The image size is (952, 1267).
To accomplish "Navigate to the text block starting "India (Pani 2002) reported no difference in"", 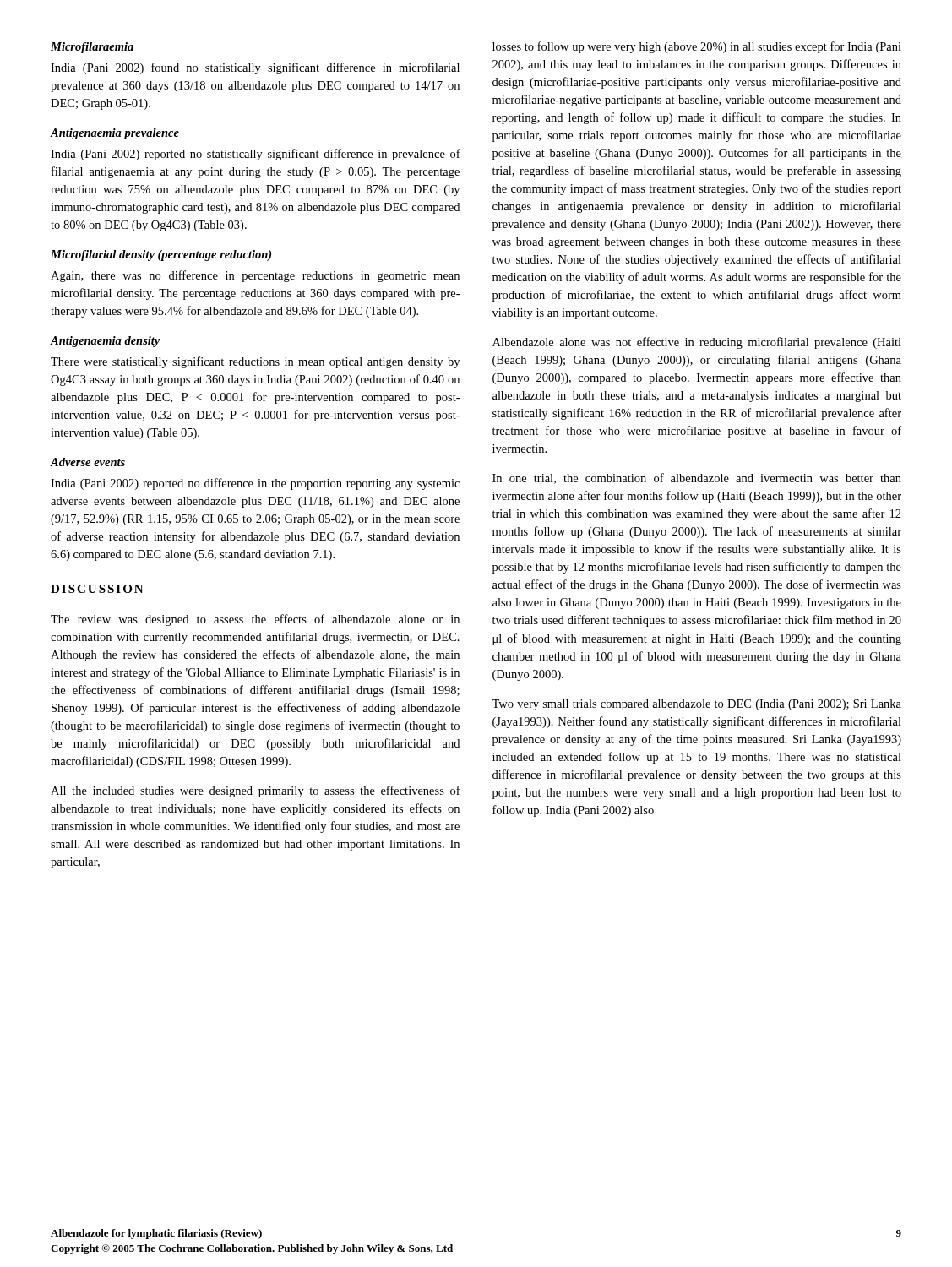I will 255,519.
